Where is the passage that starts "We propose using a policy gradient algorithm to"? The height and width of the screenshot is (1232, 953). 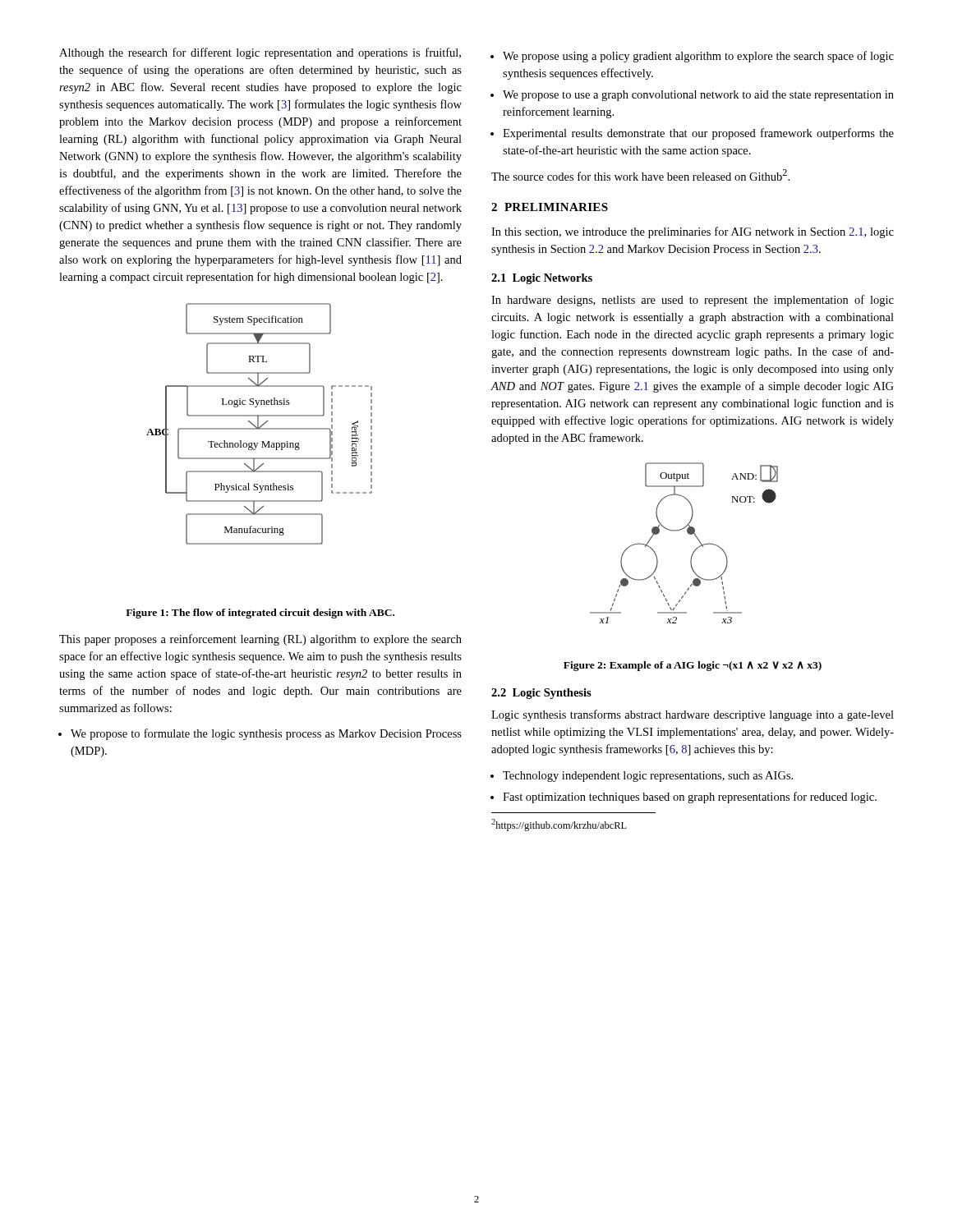coord(698,104)
